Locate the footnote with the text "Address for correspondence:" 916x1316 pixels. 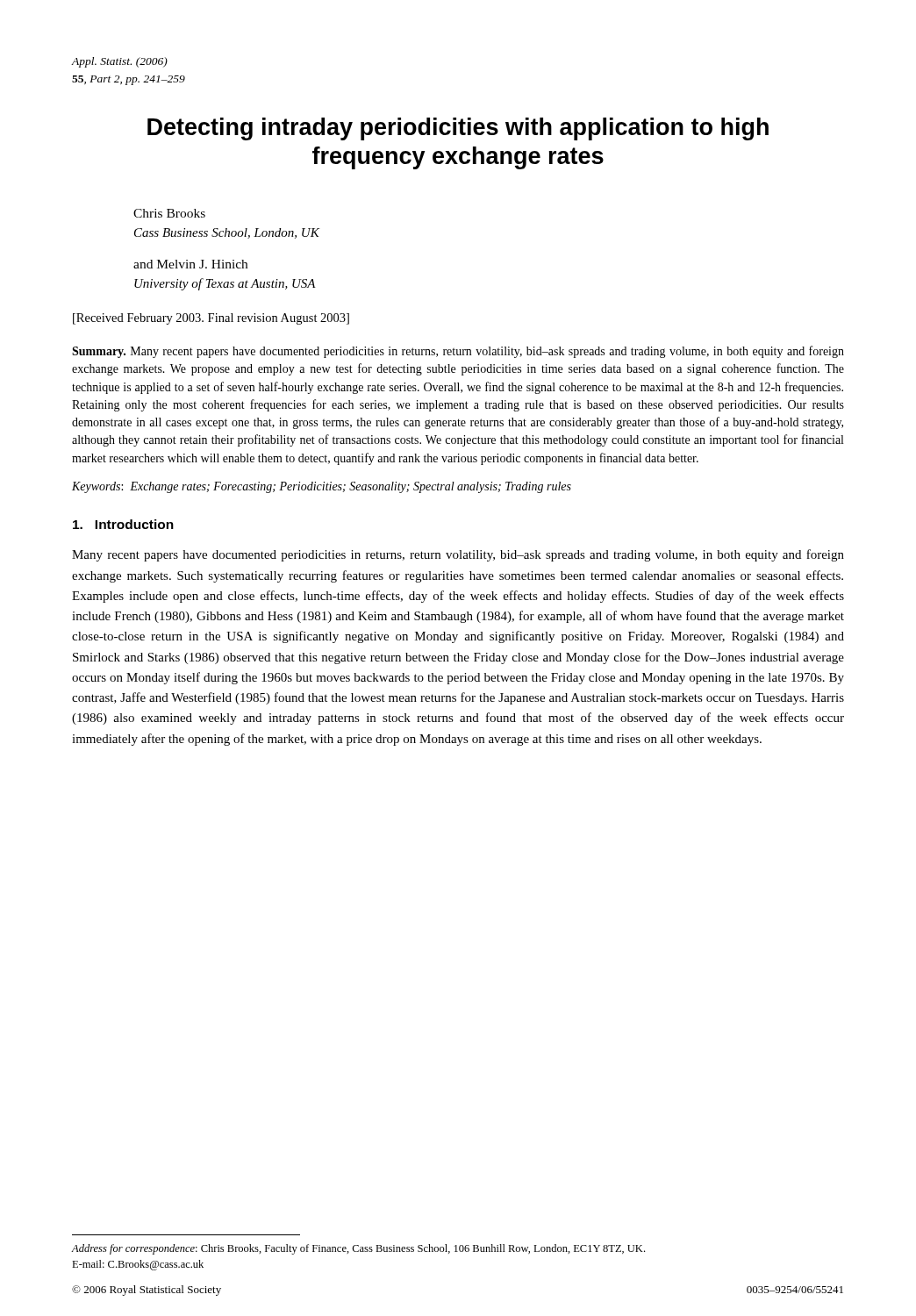(359, 1256)
